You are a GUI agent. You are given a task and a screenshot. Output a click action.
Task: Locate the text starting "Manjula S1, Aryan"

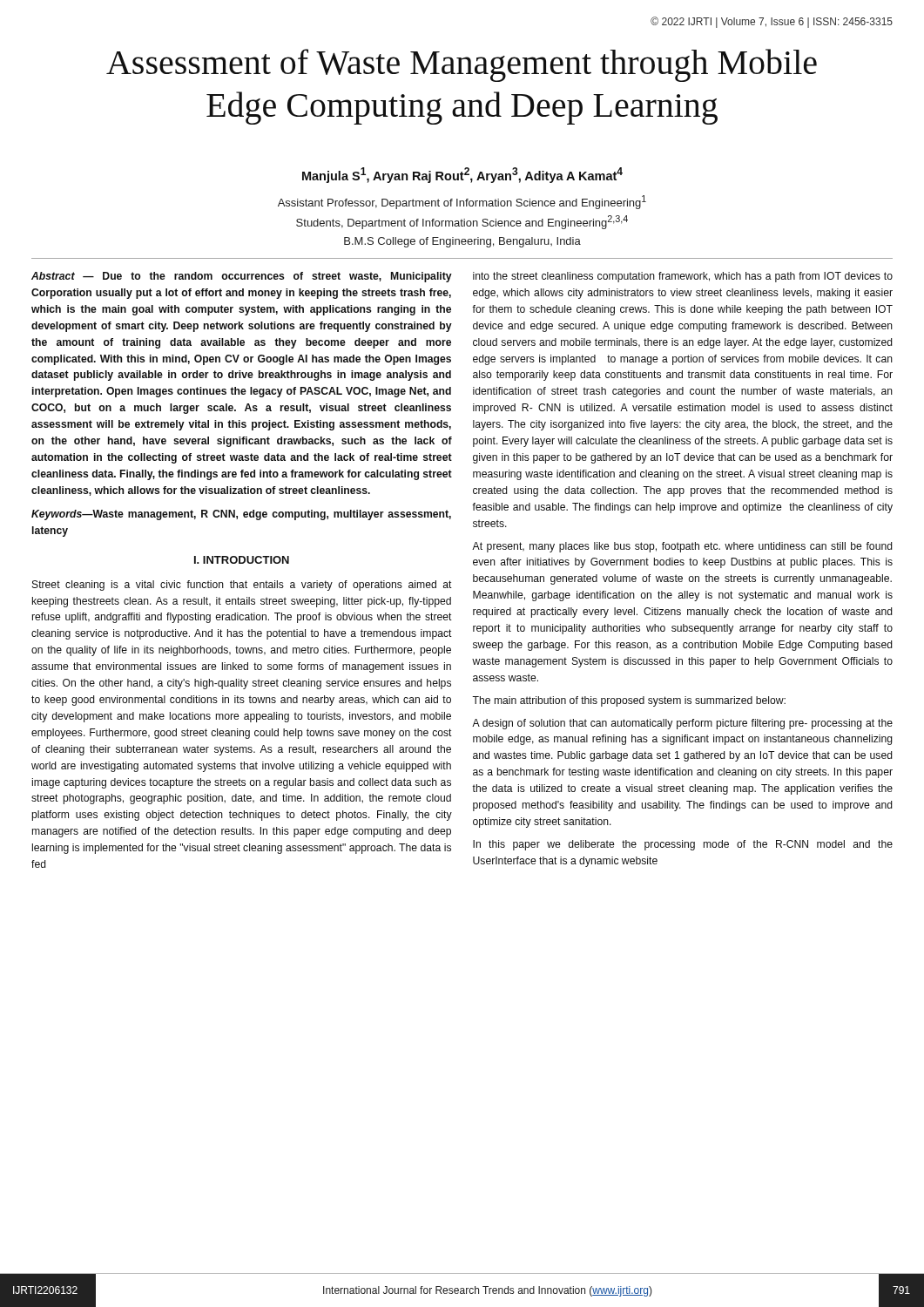coord(462,174)
